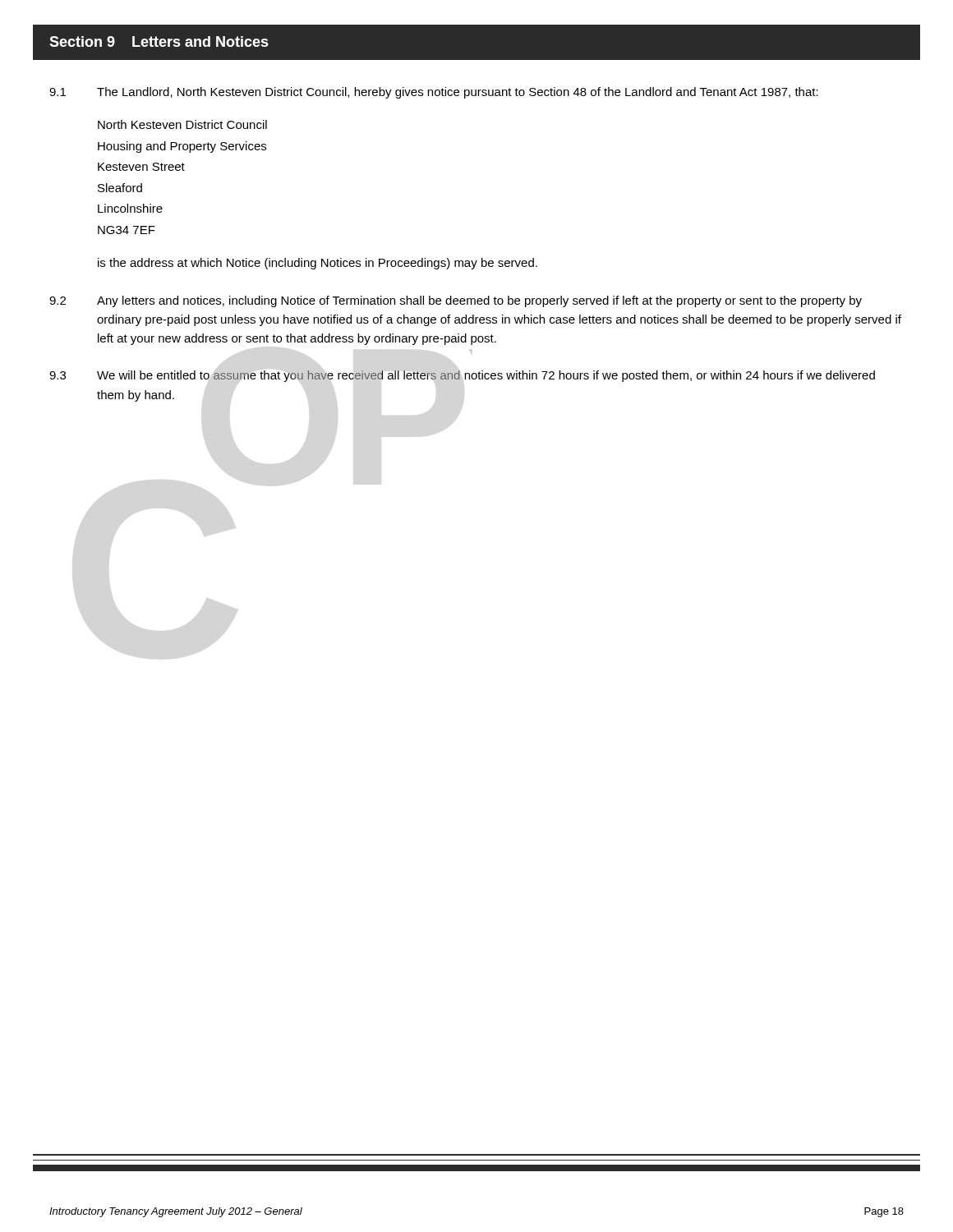Find the text block starting "3 We will"
The height and width of the screenshot is (1232, 953).
tap(476, 385)
